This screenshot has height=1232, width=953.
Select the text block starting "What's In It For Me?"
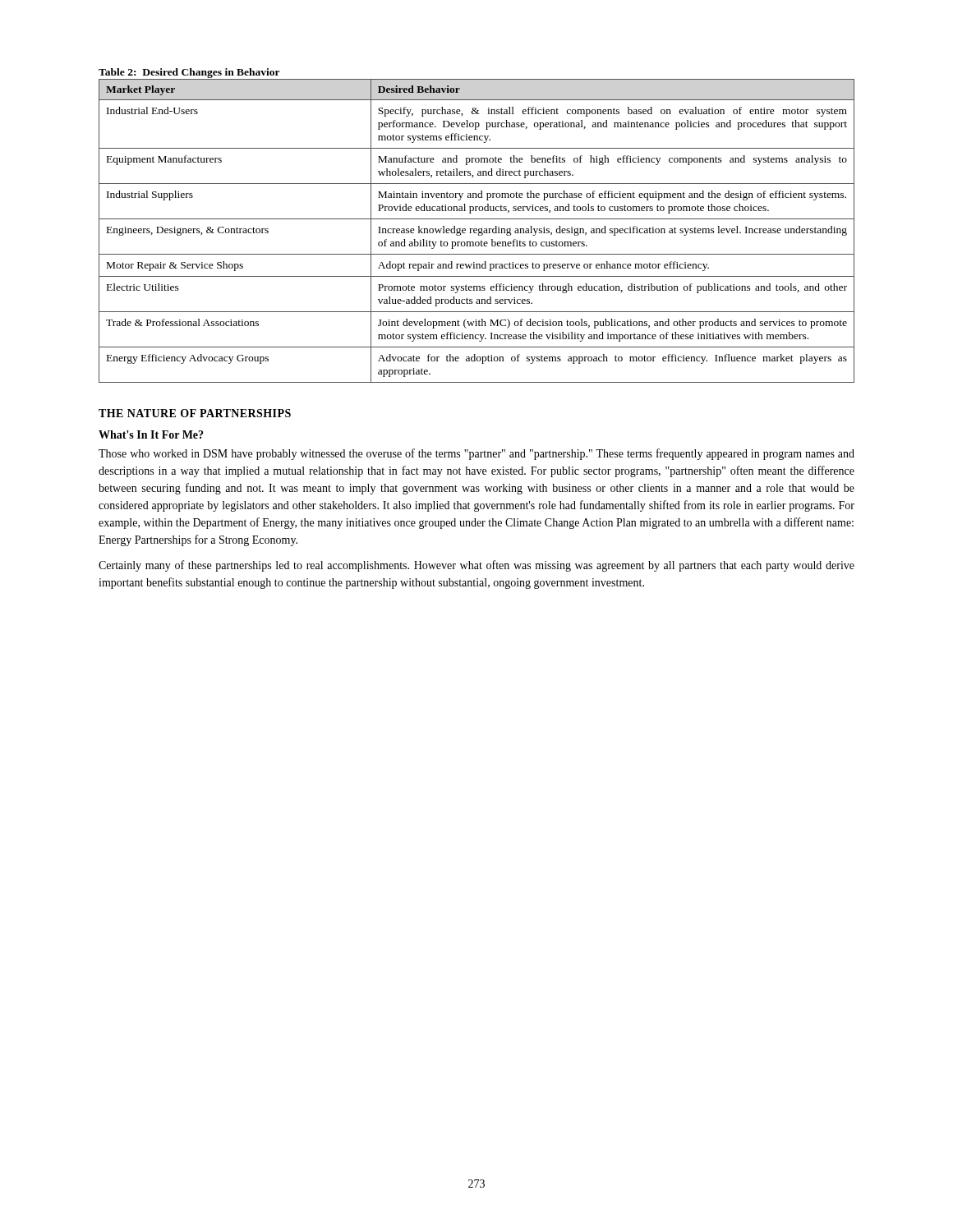[151, 435]
